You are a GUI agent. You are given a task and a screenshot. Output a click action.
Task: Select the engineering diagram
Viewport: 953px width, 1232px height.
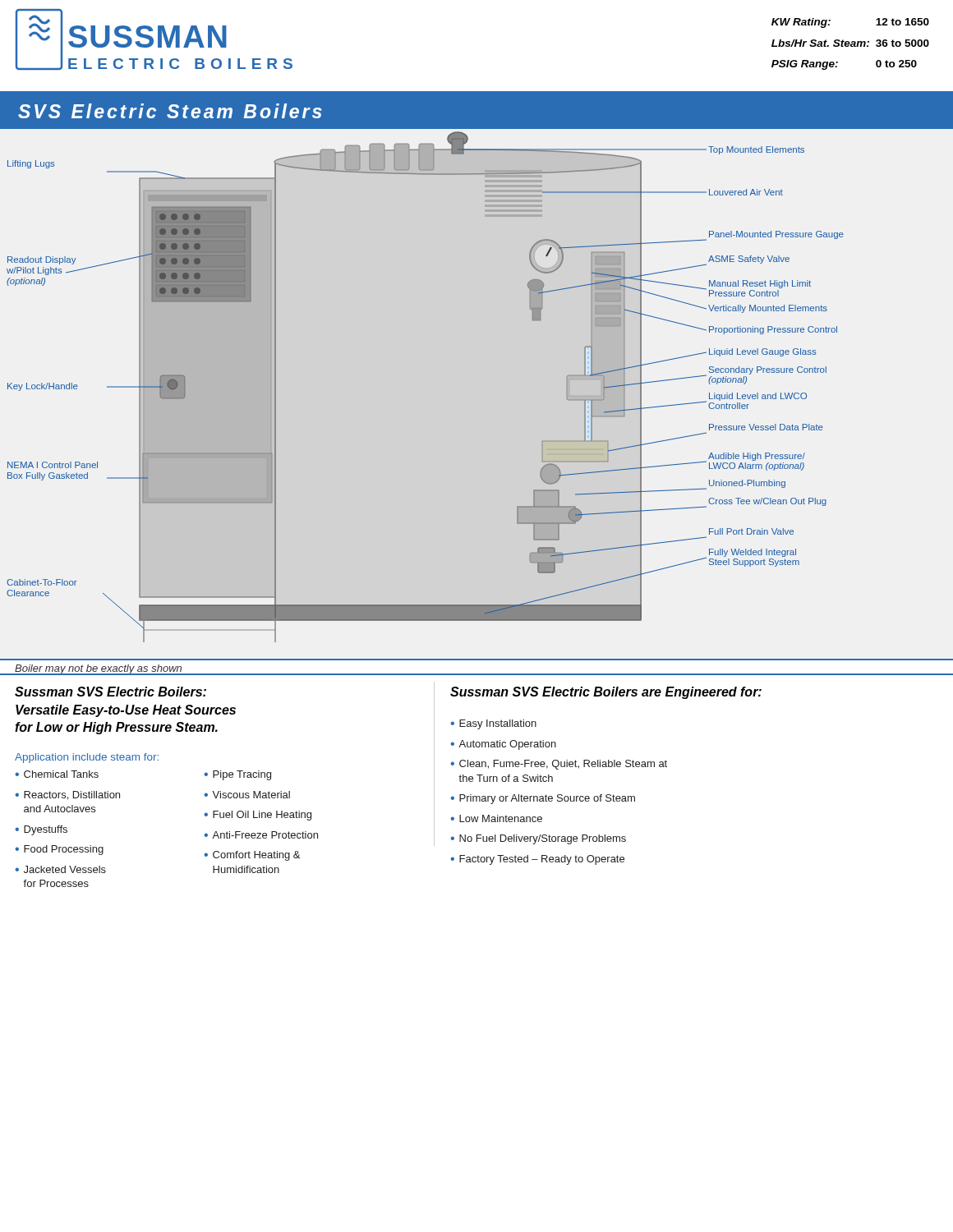[476, 395]
